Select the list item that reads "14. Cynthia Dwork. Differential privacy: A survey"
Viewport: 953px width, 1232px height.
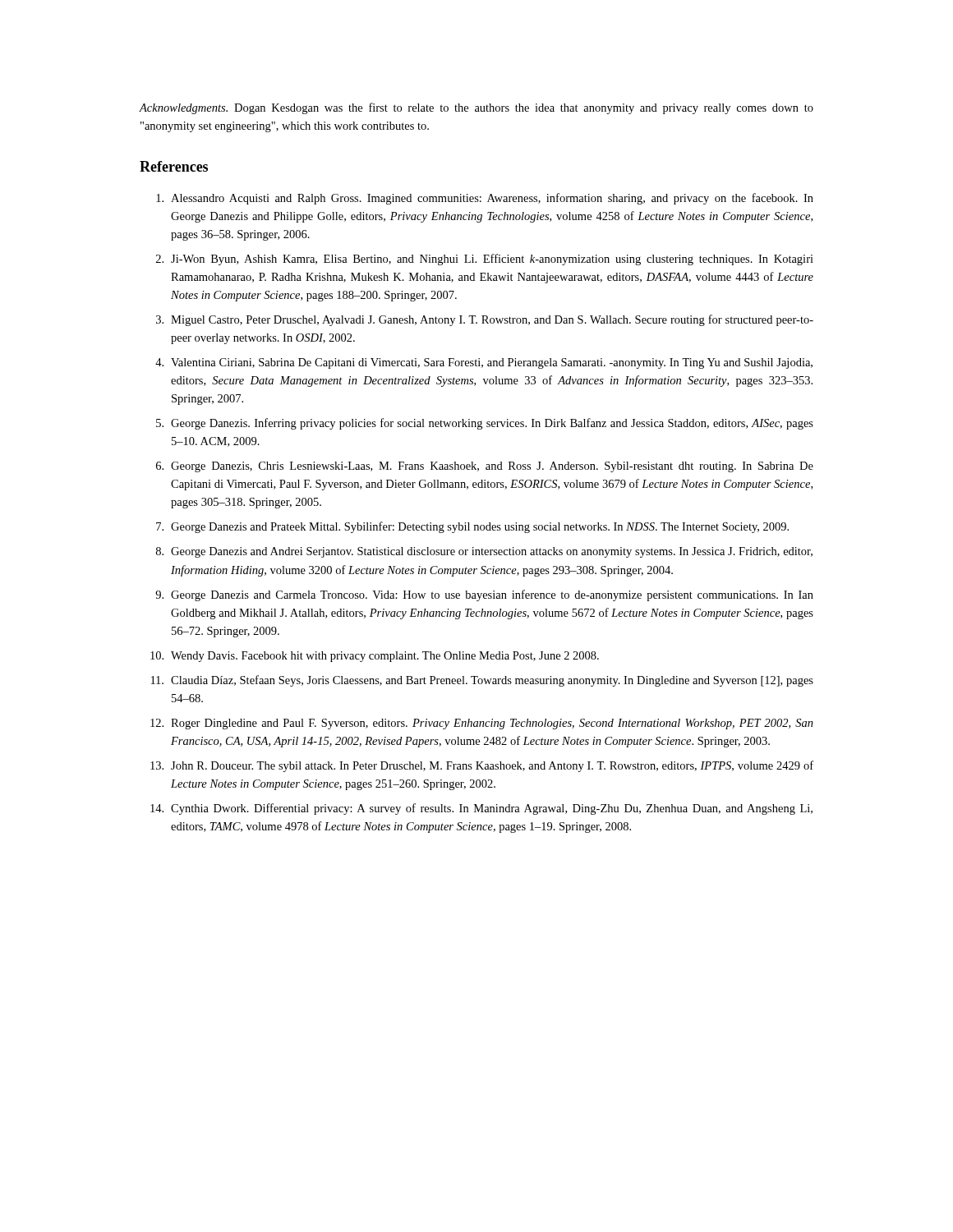coord(476,817)
